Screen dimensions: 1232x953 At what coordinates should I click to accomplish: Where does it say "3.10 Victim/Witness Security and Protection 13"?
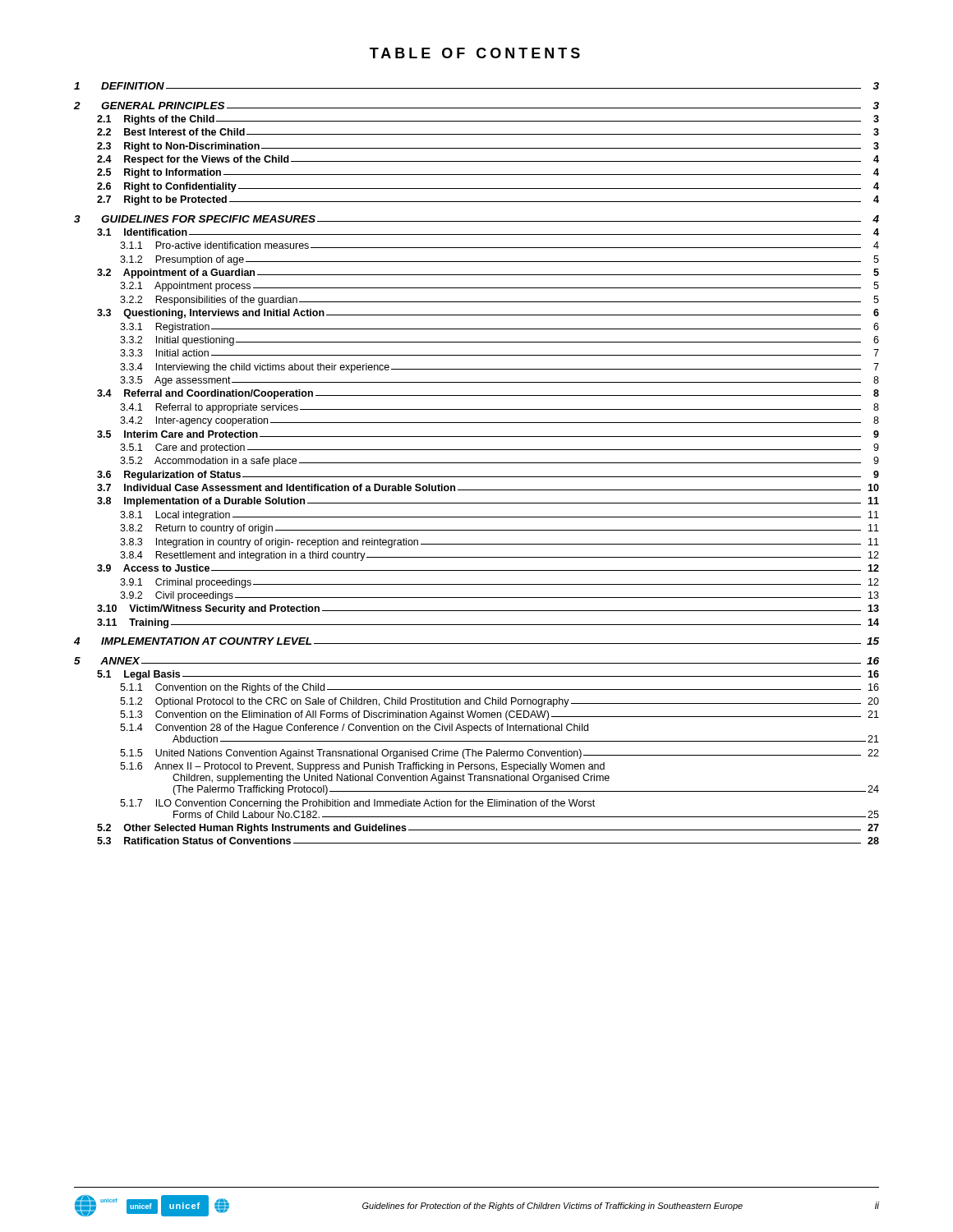tap(476, 609)
